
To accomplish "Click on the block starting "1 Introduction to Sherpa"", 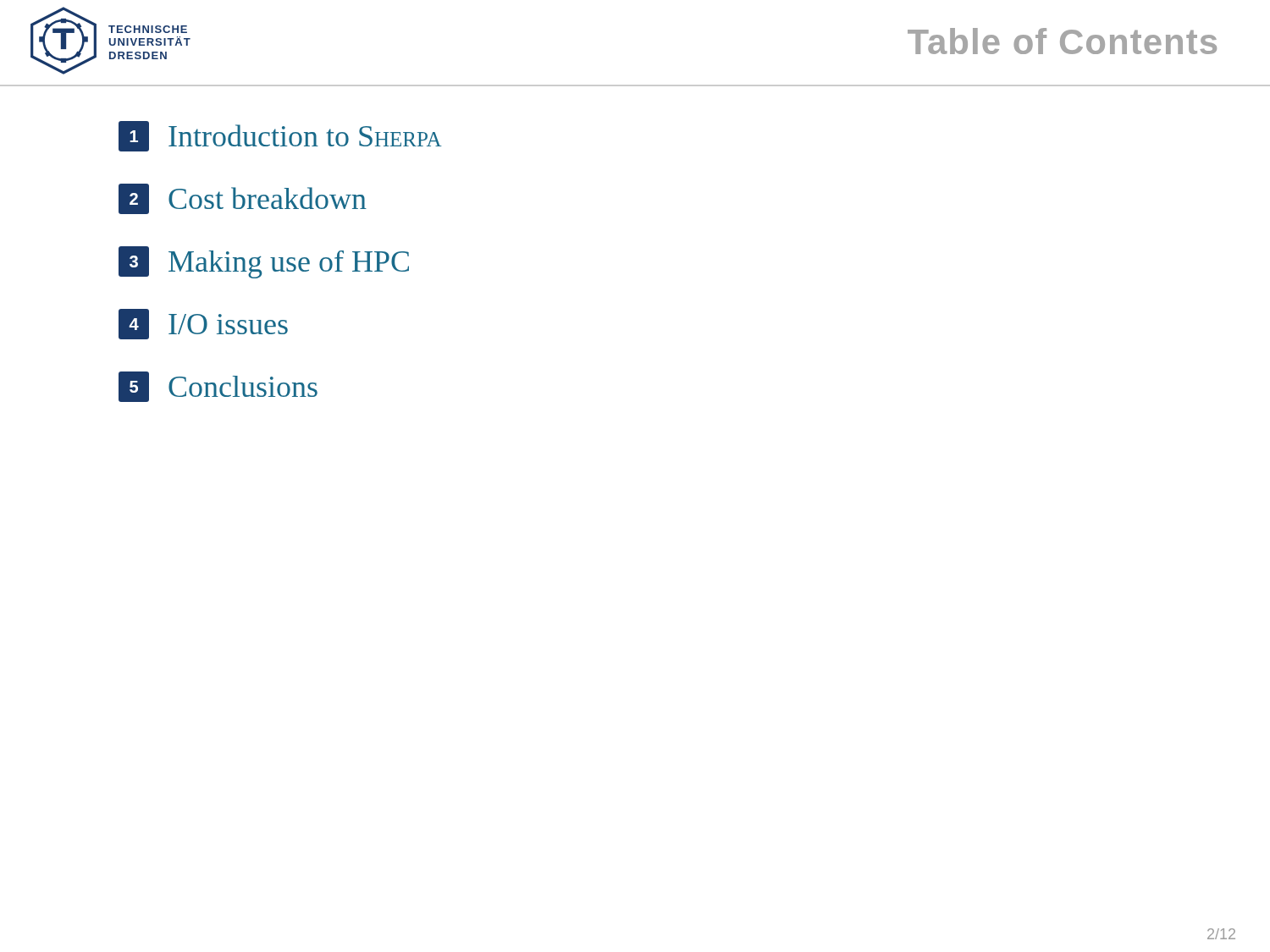I will point(280,136).
